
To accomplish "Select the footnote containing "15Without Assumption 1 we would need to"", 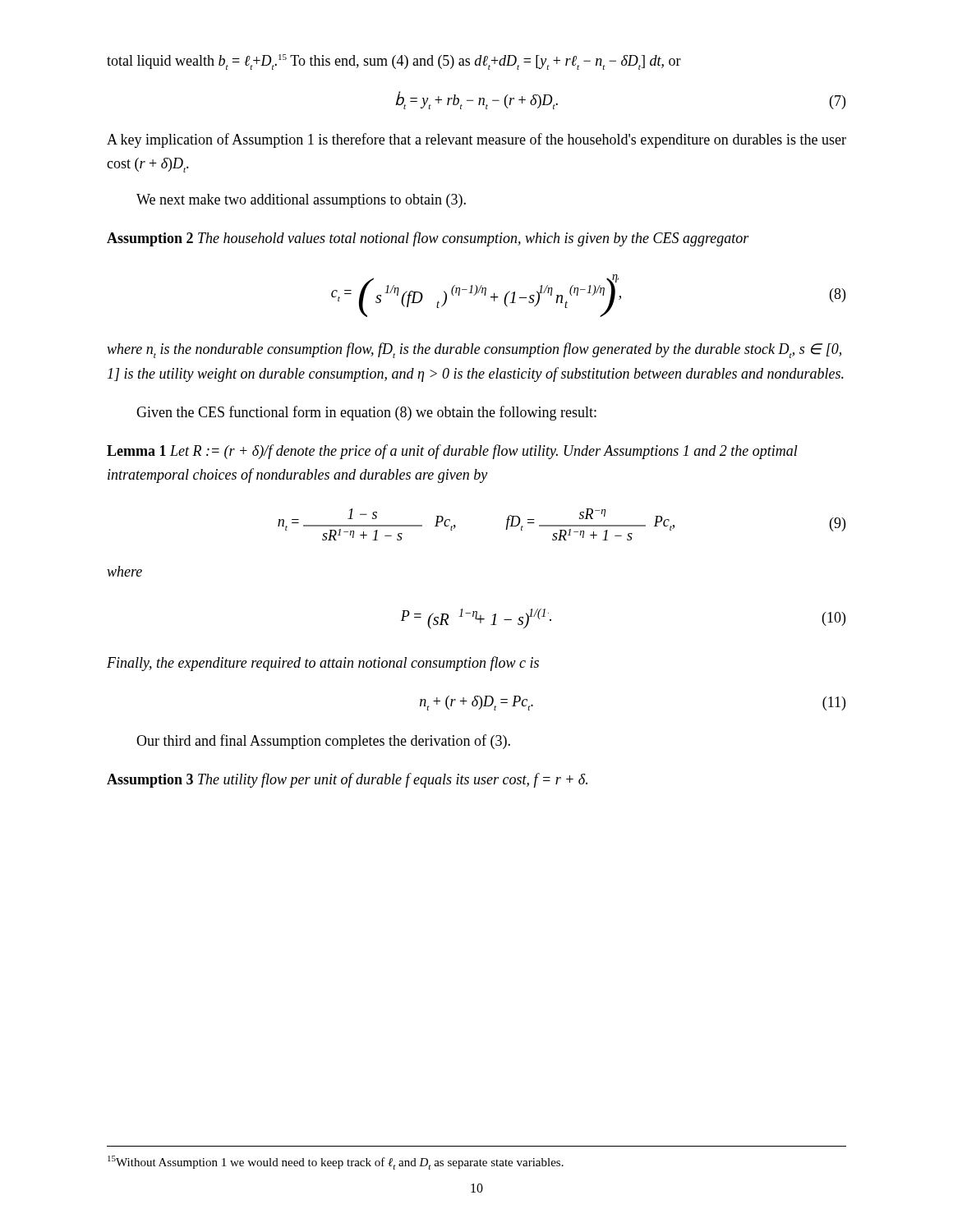I will (x=335, y=1163).
